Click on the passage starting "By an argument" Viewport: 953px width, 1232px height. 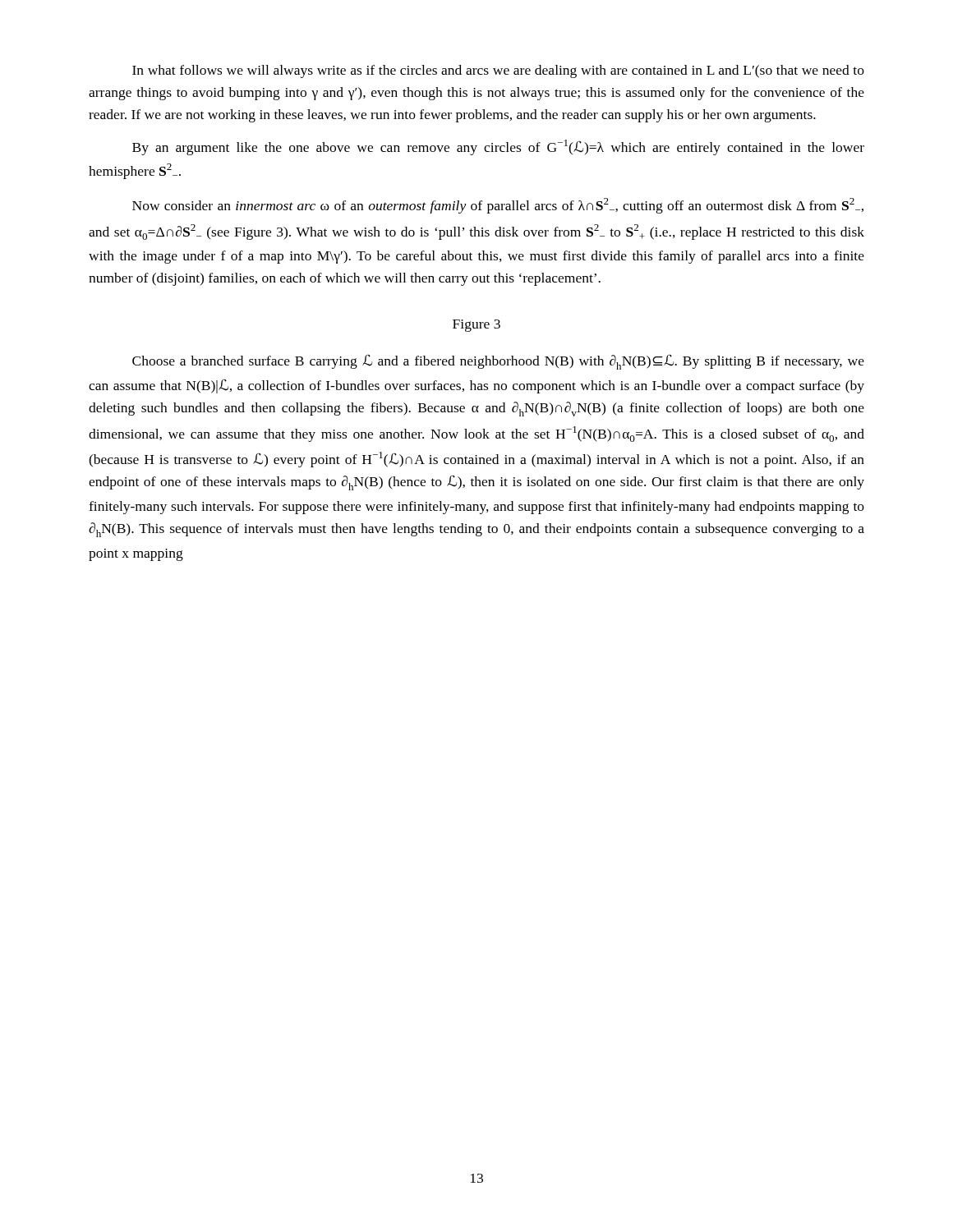pos(476,159)
